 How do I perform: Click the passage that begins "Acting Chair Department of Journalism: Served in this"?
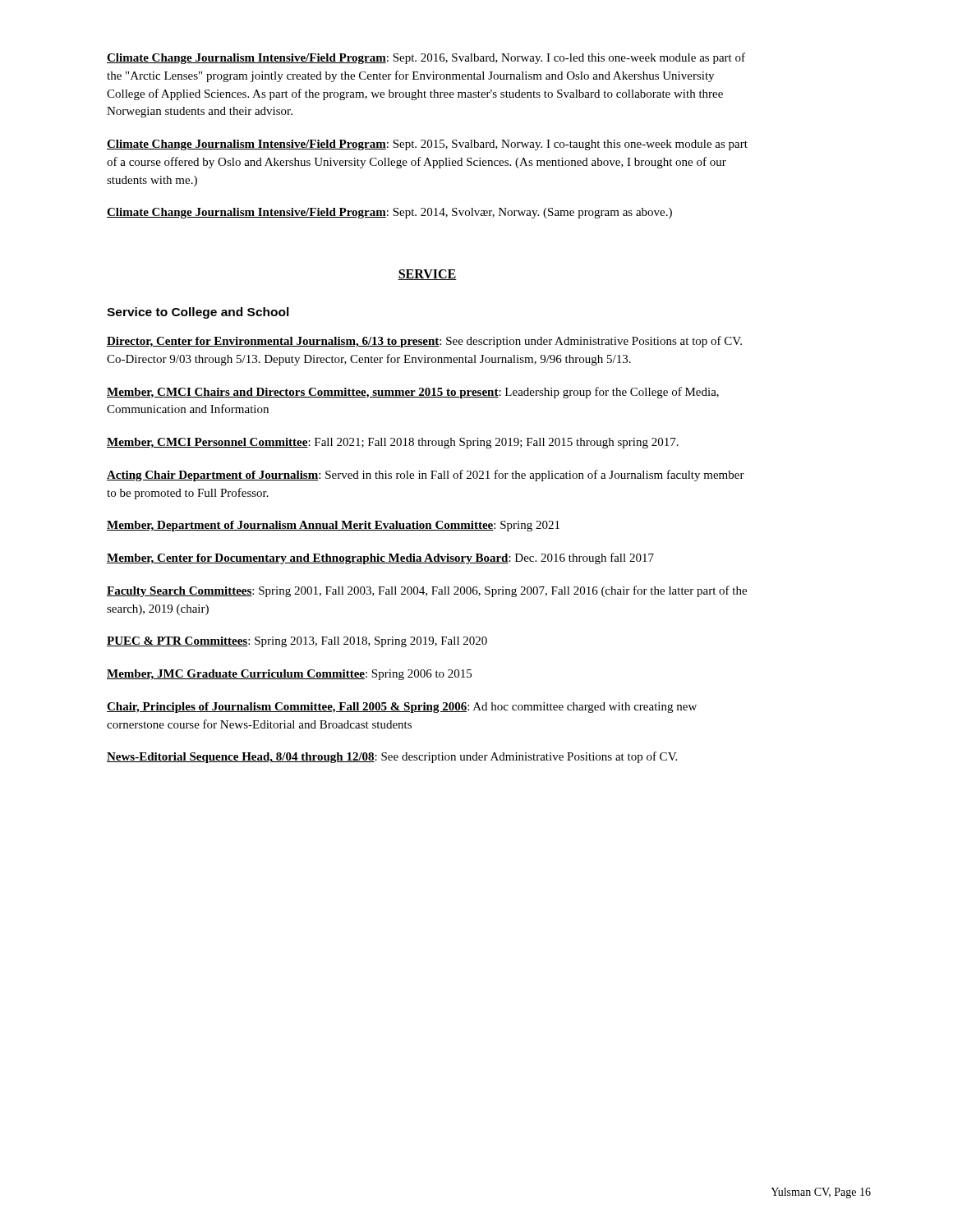click(425, 483)
